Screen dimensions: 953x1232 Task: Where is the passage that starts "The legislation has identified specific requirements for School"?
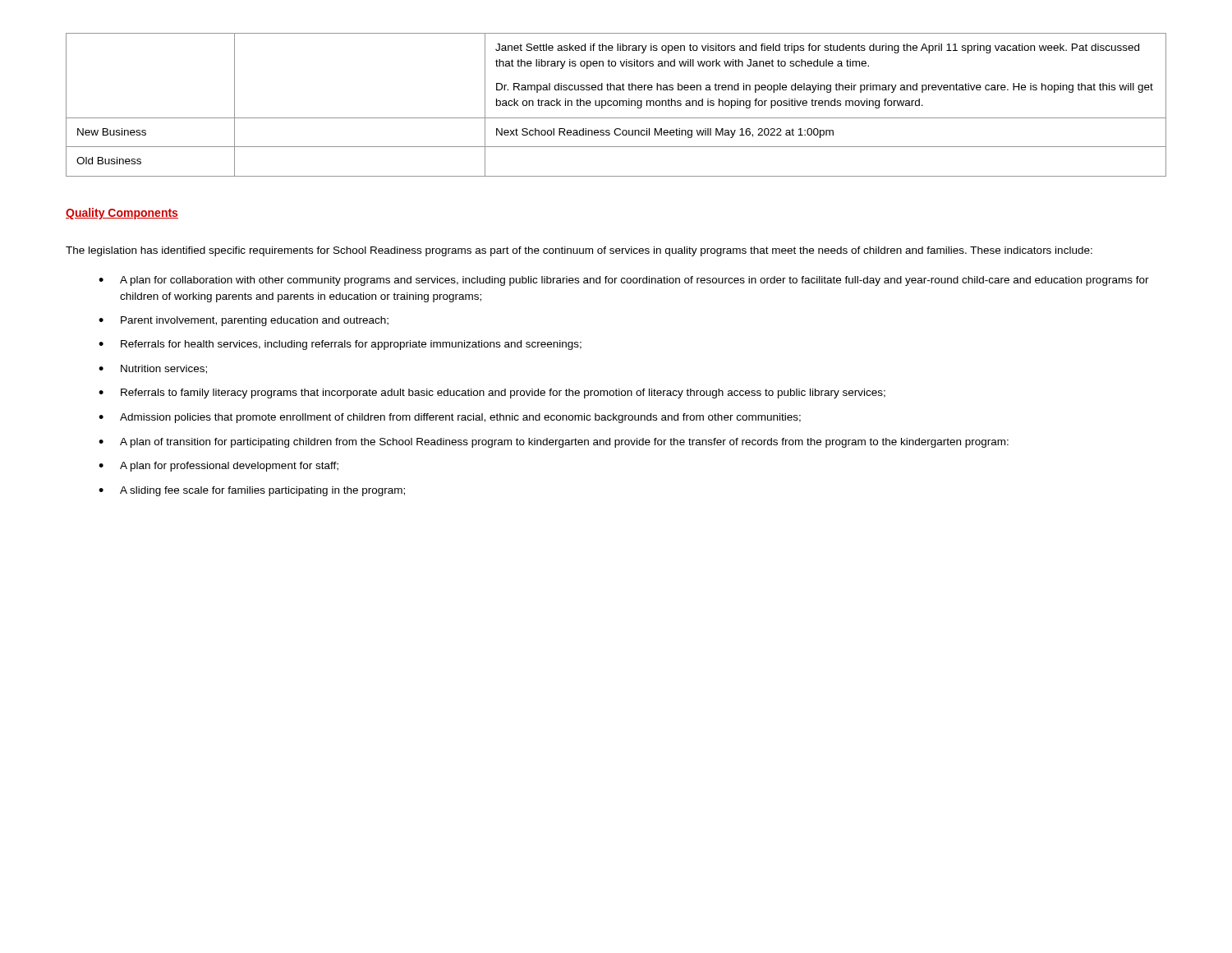(x=616, y=251)
